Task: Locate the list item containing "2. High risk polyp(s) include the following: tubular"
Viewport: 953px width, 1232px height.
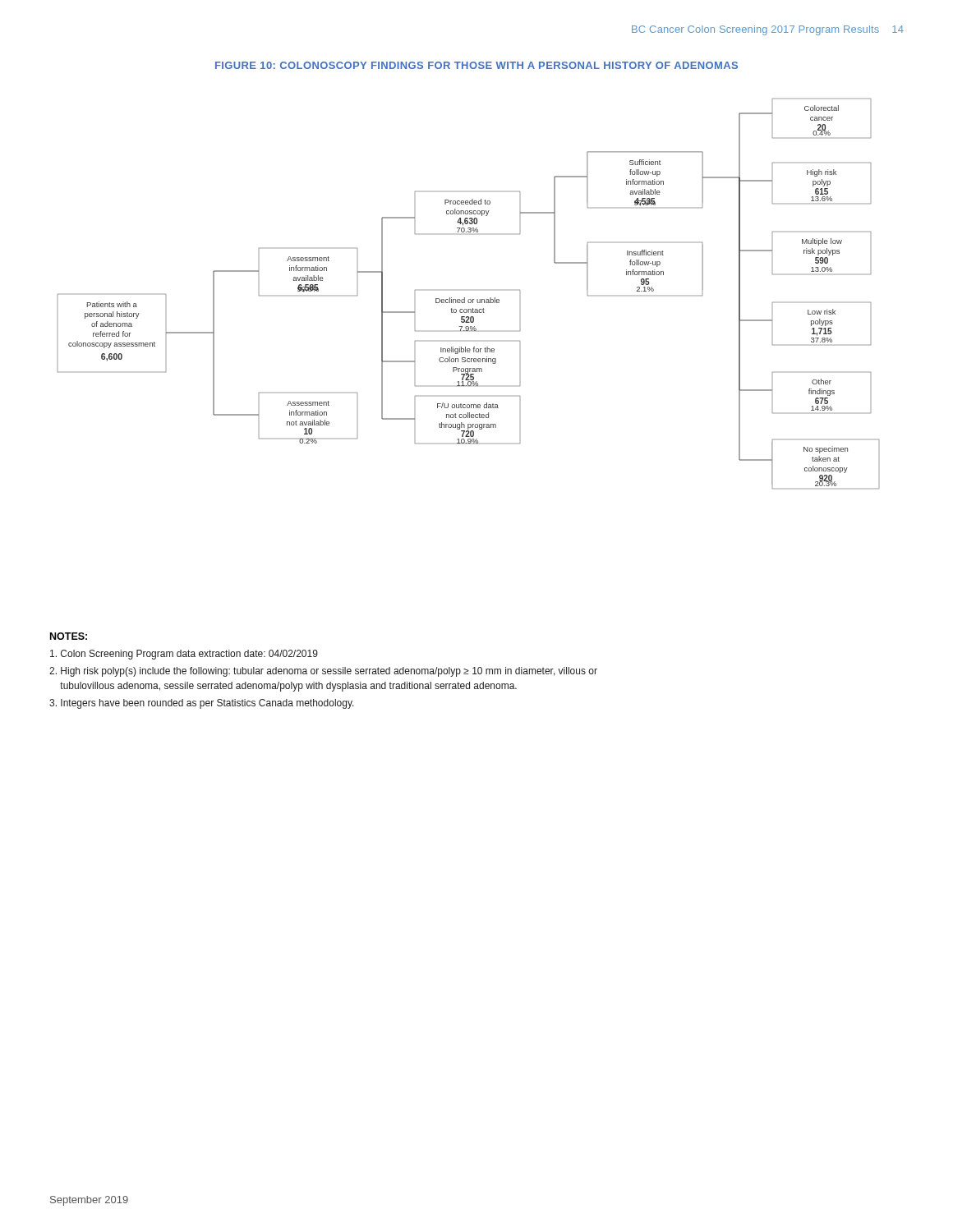Action: point(323,679)
